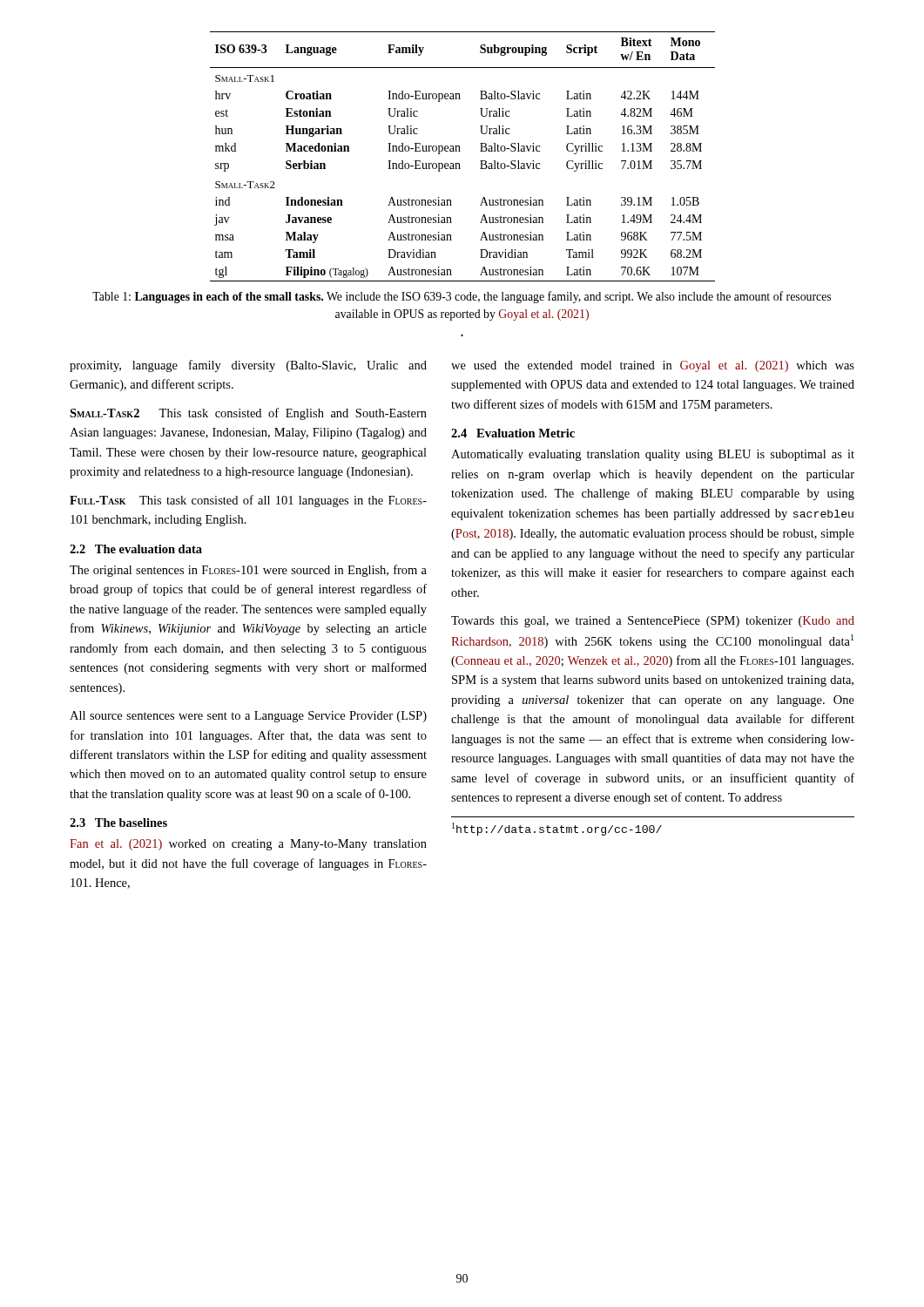Click on the table containing "Bitext w/ En"

(462, 156)
